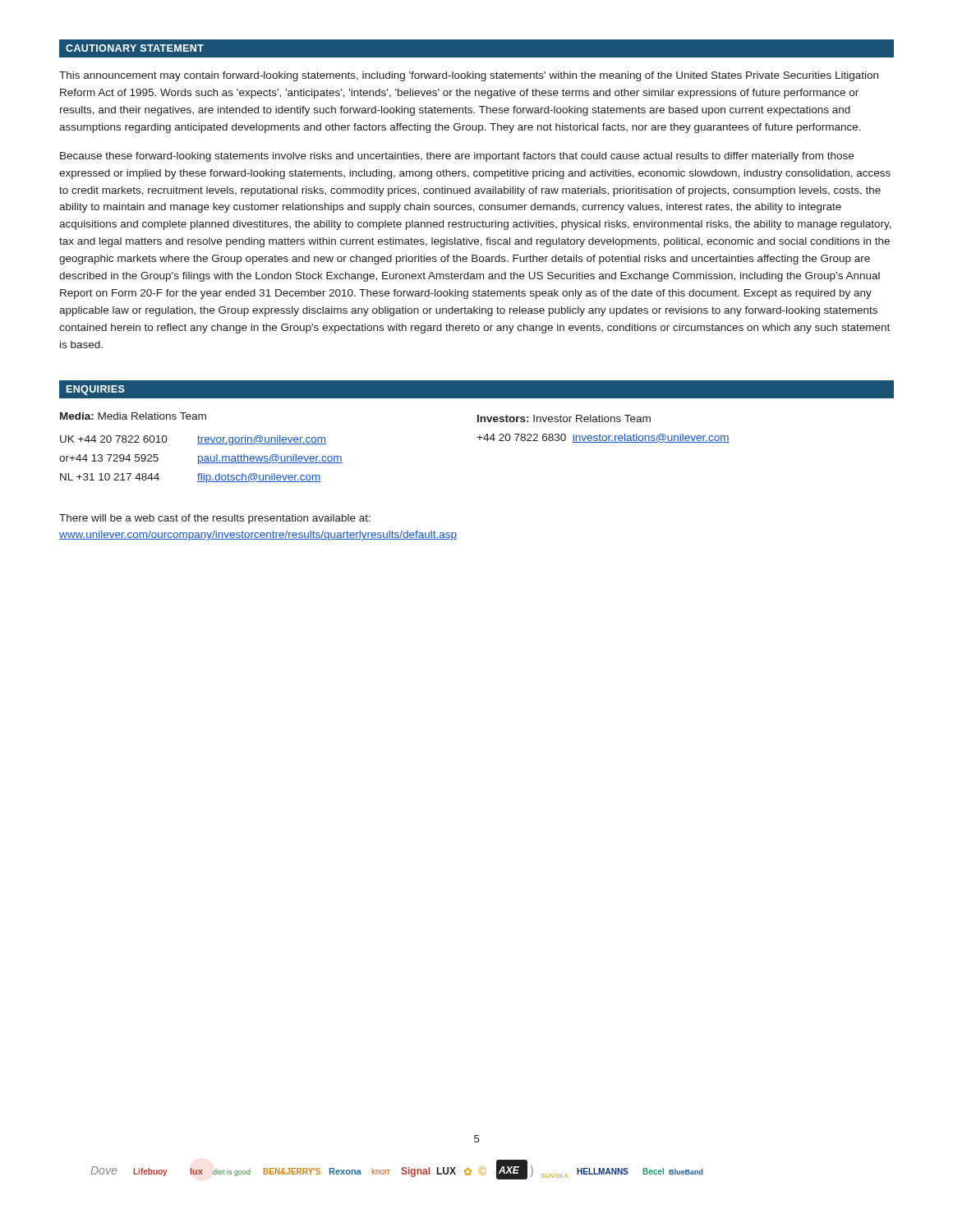The height and width of the screenshot is (1232, 953).
Task: Point to "CAUTIONARY STATEMENT"
Action: click(135, 48)
